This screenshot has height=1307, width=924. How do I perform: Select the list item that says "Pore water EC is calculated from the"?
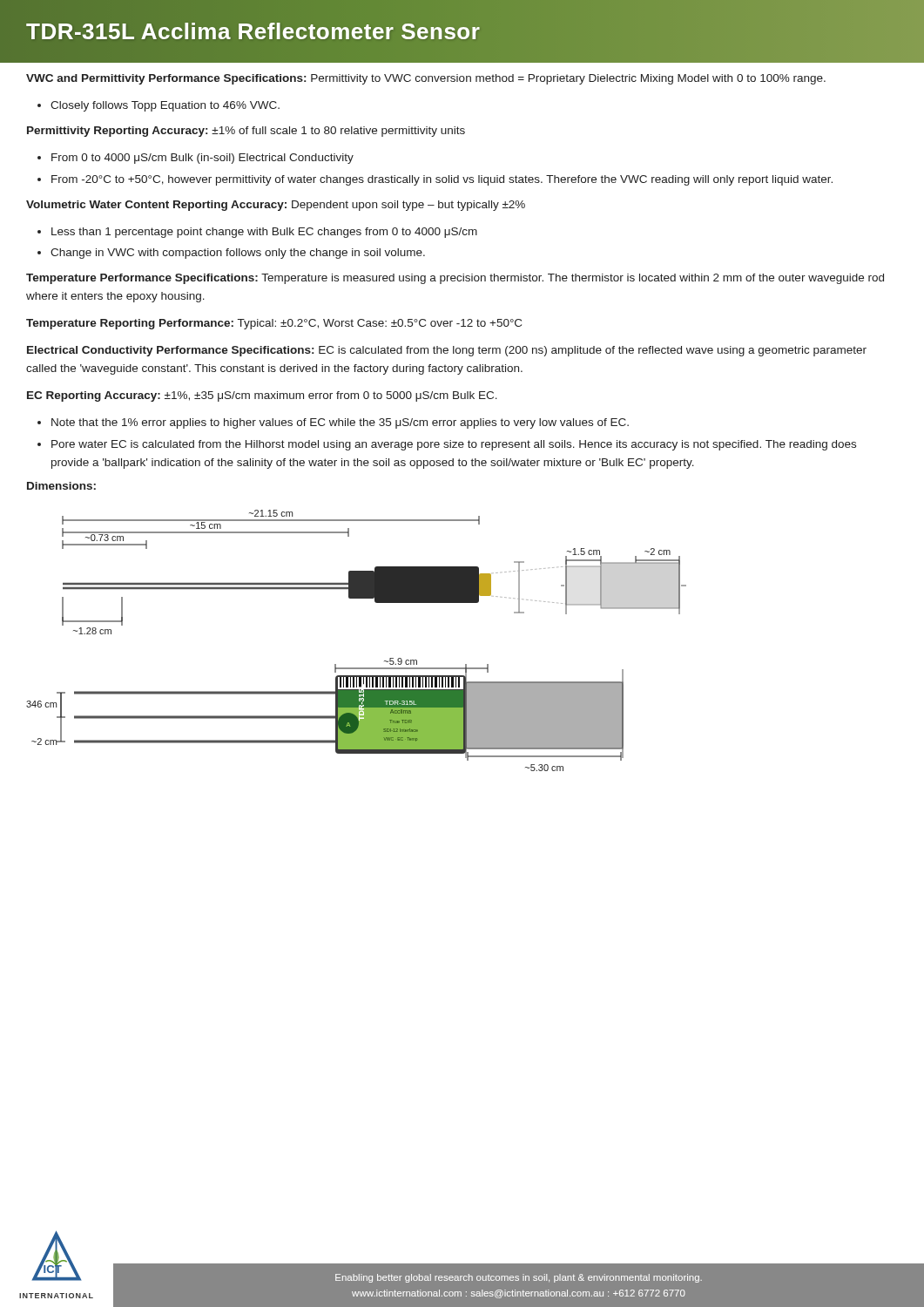point(454,453)
